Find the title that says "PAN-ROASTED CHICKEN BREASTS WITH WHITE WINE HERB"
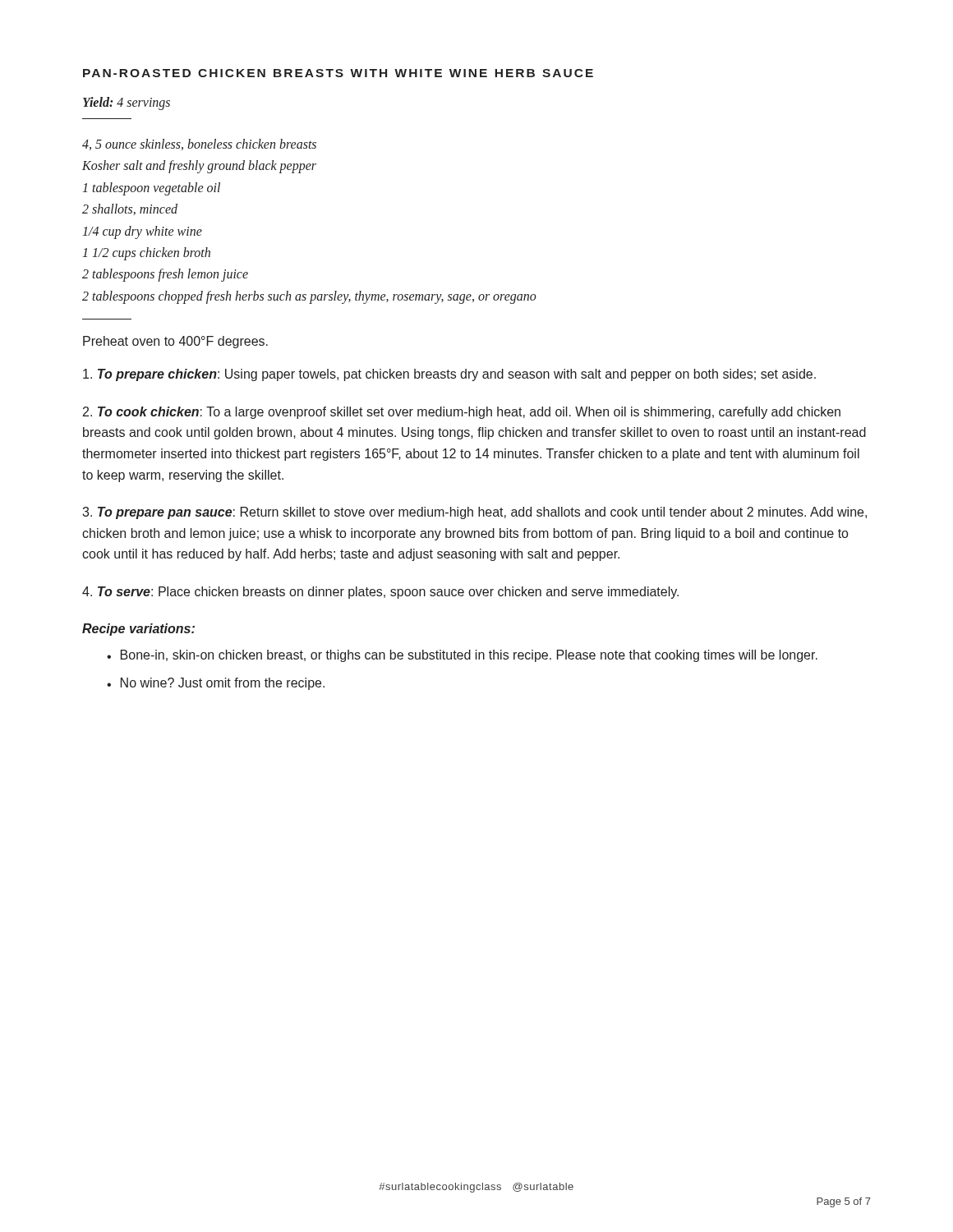 pyautogui.click(x=339, y=73)
